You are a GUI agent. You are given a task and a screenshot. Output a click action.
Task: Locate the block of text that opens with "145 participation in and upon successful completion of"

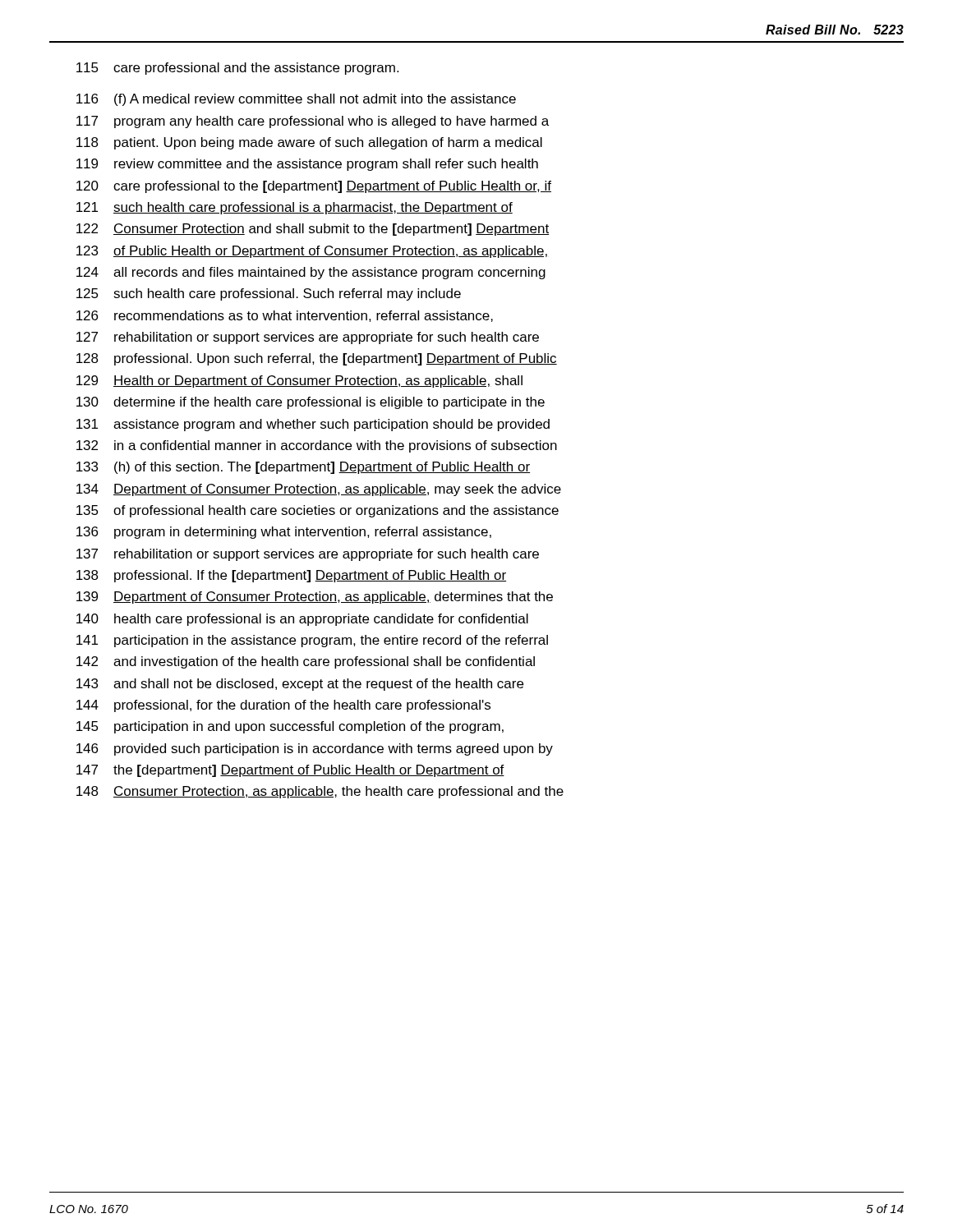click(x=476, y=727)
